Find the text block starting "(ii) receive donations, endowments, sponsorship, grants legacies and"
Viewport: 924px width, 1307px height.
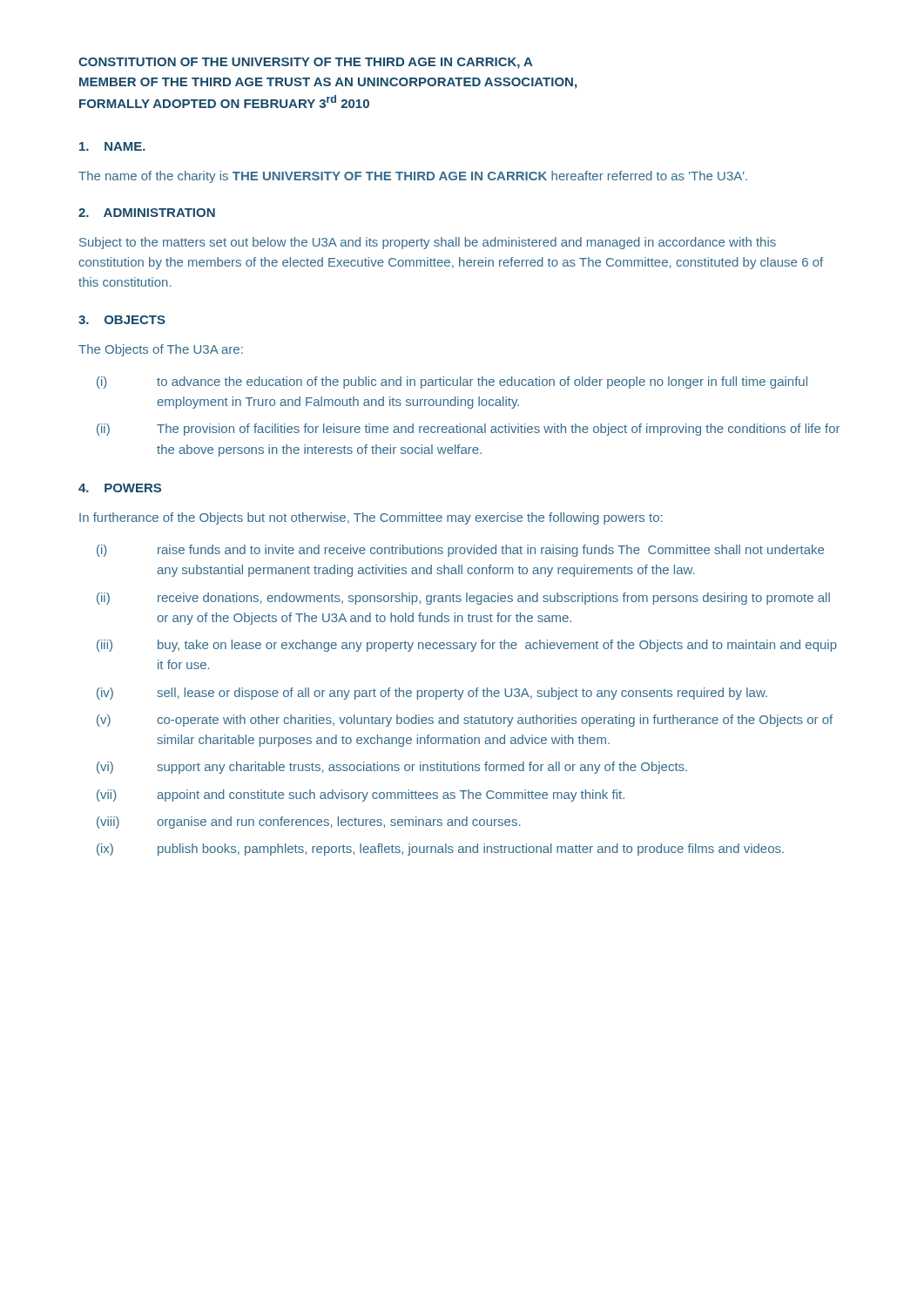(x=462, y=607)
